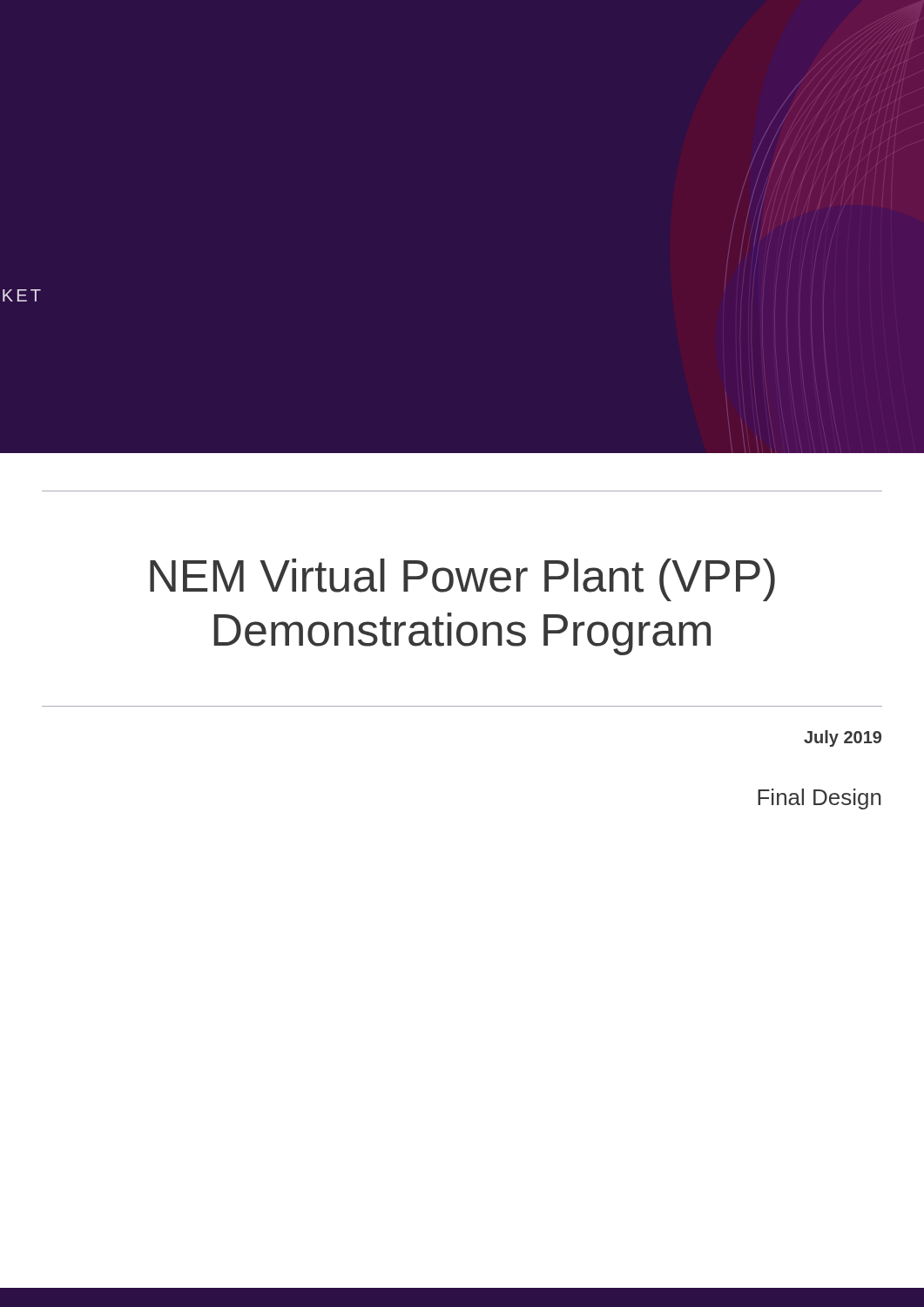This screenshot has height=1307, width=924.
Task: Find the region starting "Final Design"
Action: 819,798
